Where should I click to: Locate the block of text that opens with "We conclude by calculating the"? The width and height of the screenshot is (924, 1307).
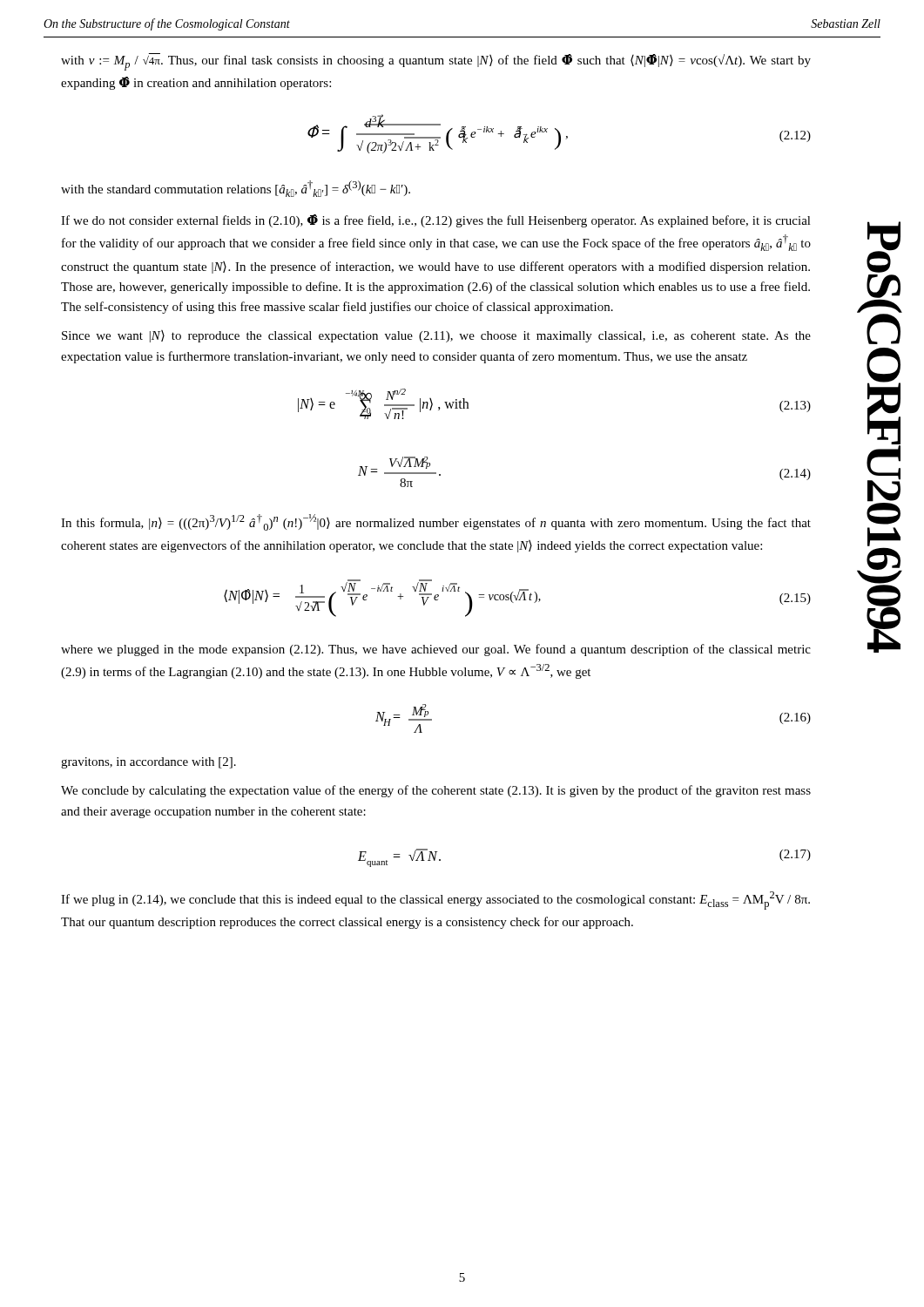tap(436, 801)
